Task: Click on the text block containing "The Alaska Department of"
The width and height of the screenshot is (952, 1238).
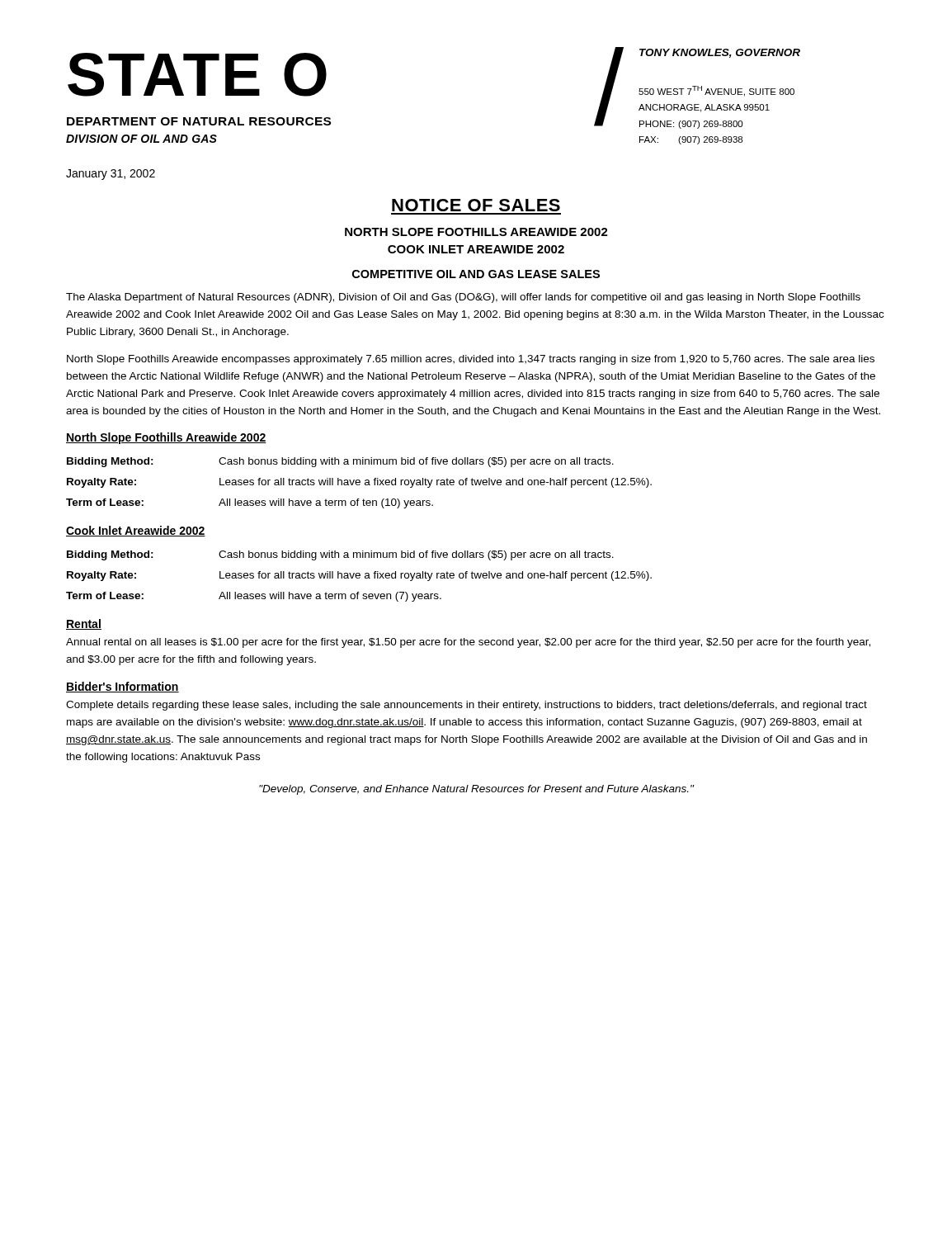Action: click(x=475, y=314)
